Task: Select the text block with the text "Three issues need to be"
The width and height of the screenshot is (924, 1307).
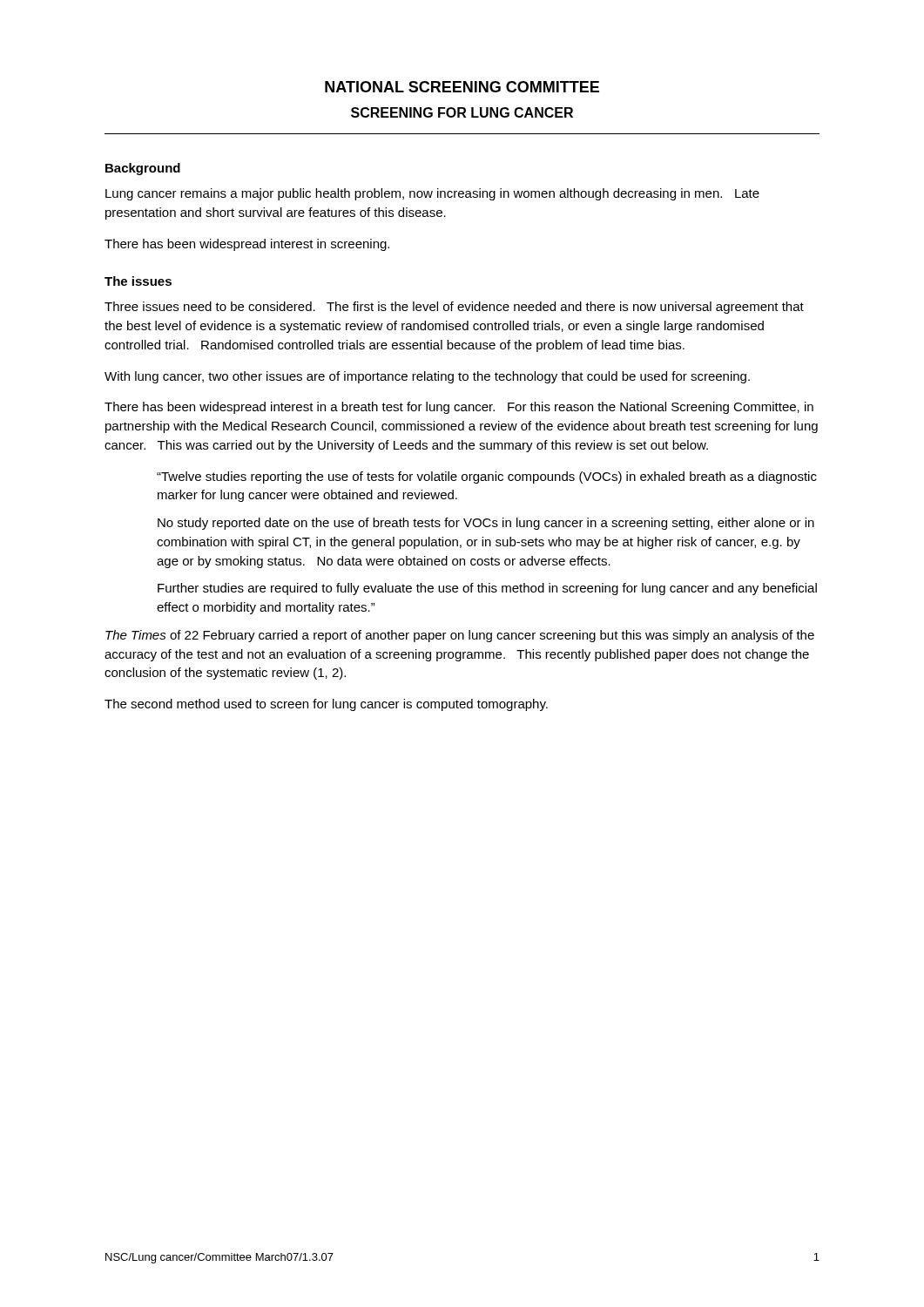Action: coord(454,325)
